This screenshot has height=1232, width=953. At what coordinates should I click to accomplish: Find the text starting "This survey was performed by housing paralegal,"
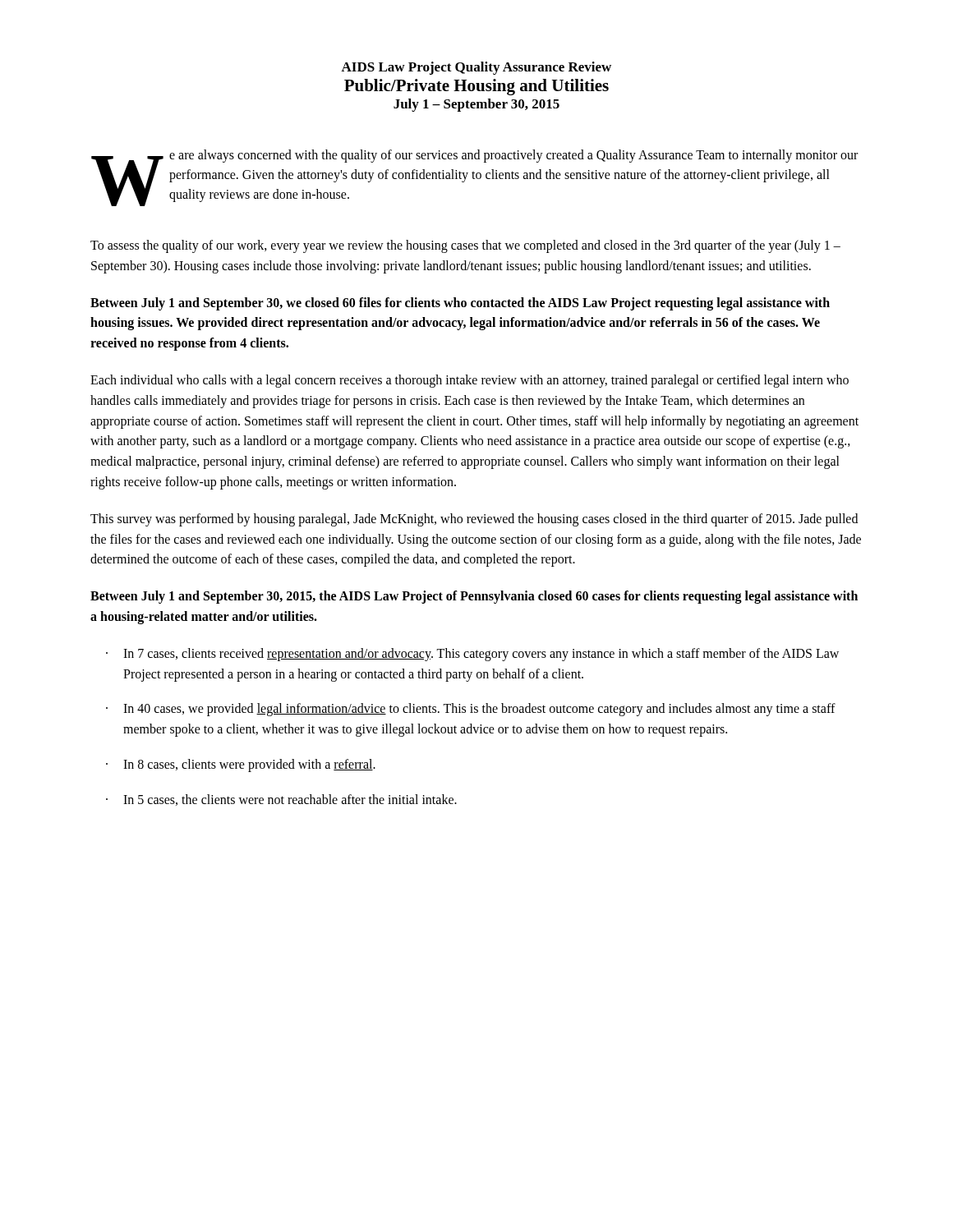[x=476, y=539]
